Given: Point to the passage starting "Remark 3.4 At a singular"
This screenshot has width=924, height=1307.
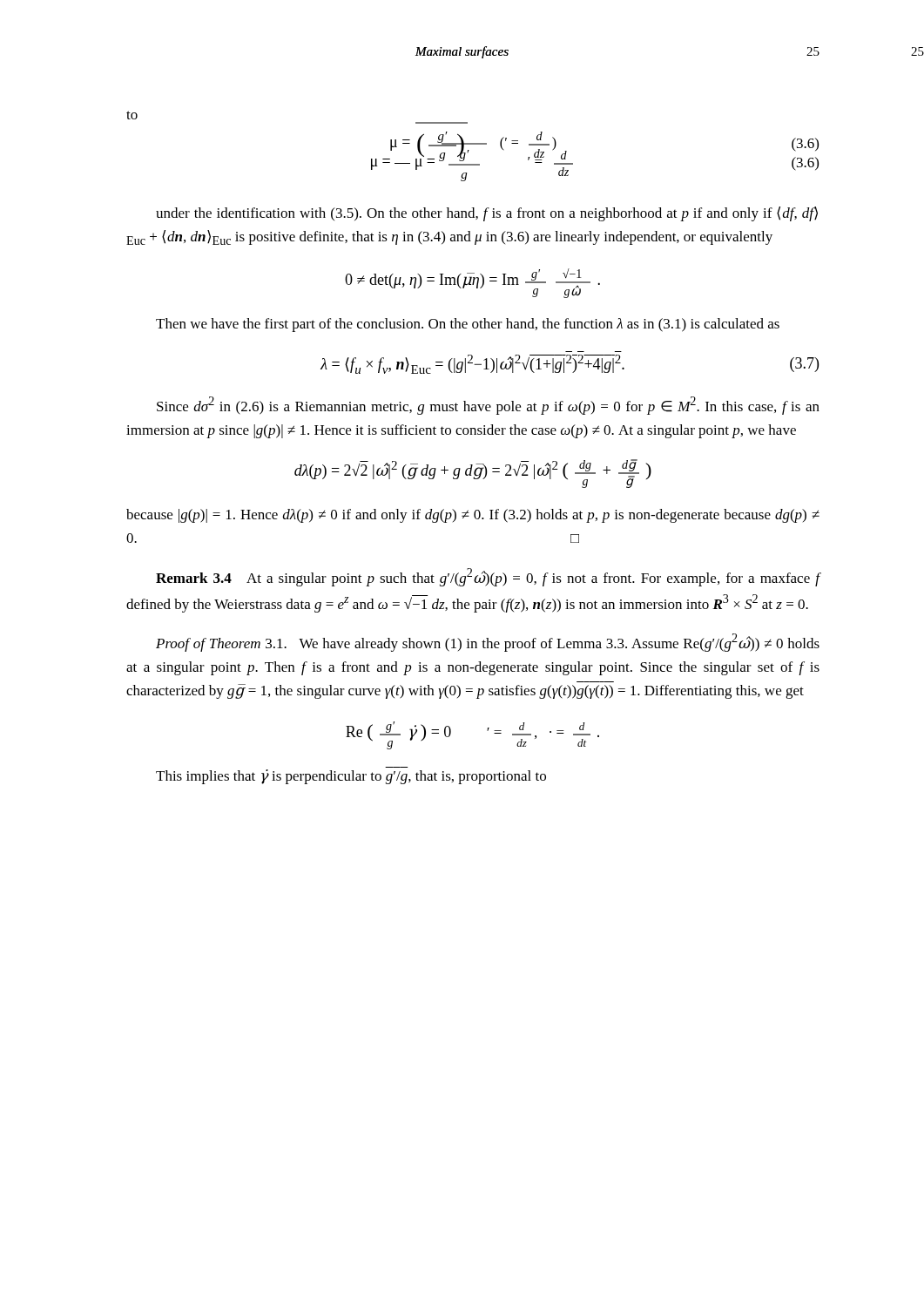Looking at the screenshot, I should (473, 589).
